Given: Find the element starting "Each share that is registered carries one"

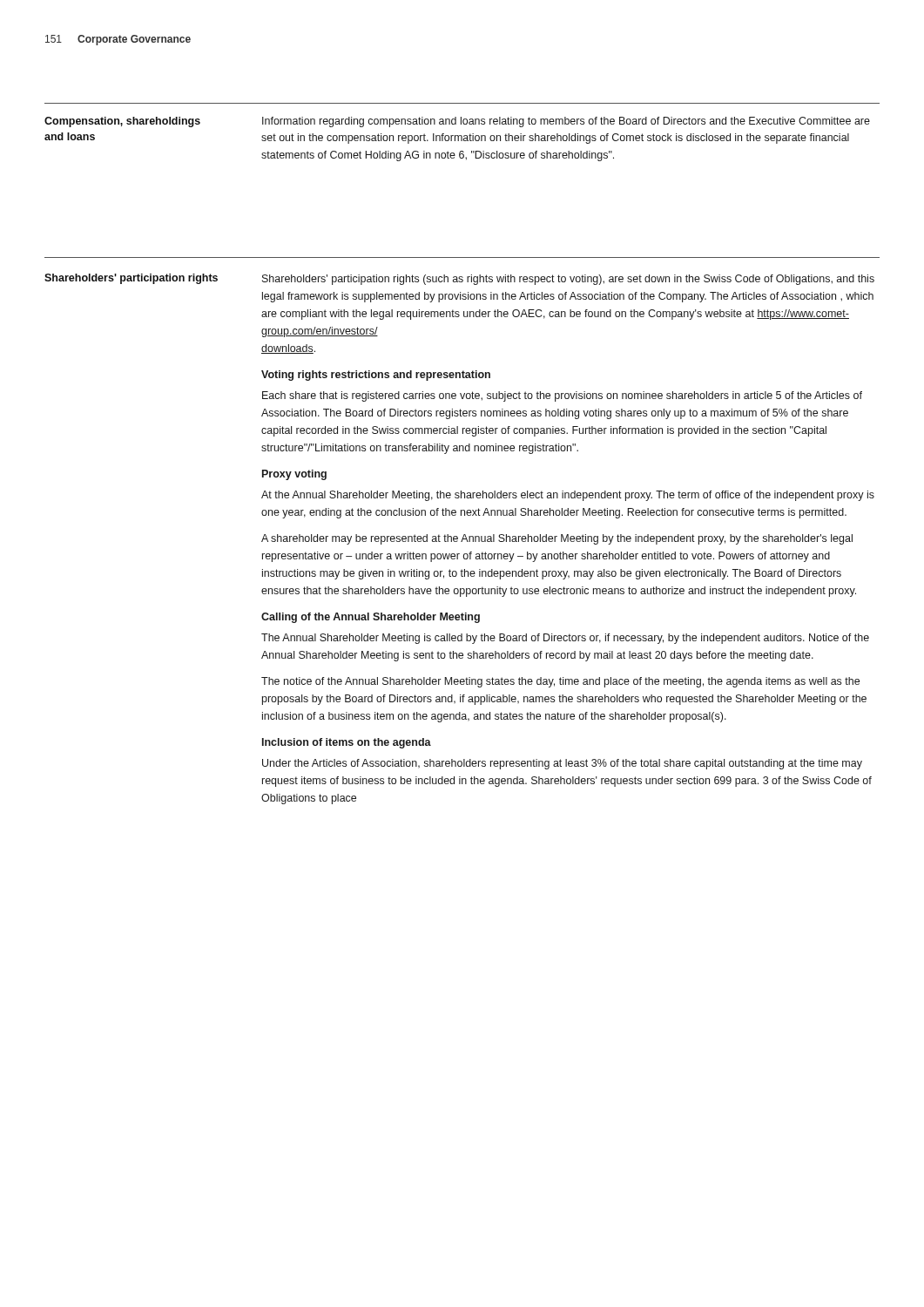Looking at the screenshot, I should [570, 422].
